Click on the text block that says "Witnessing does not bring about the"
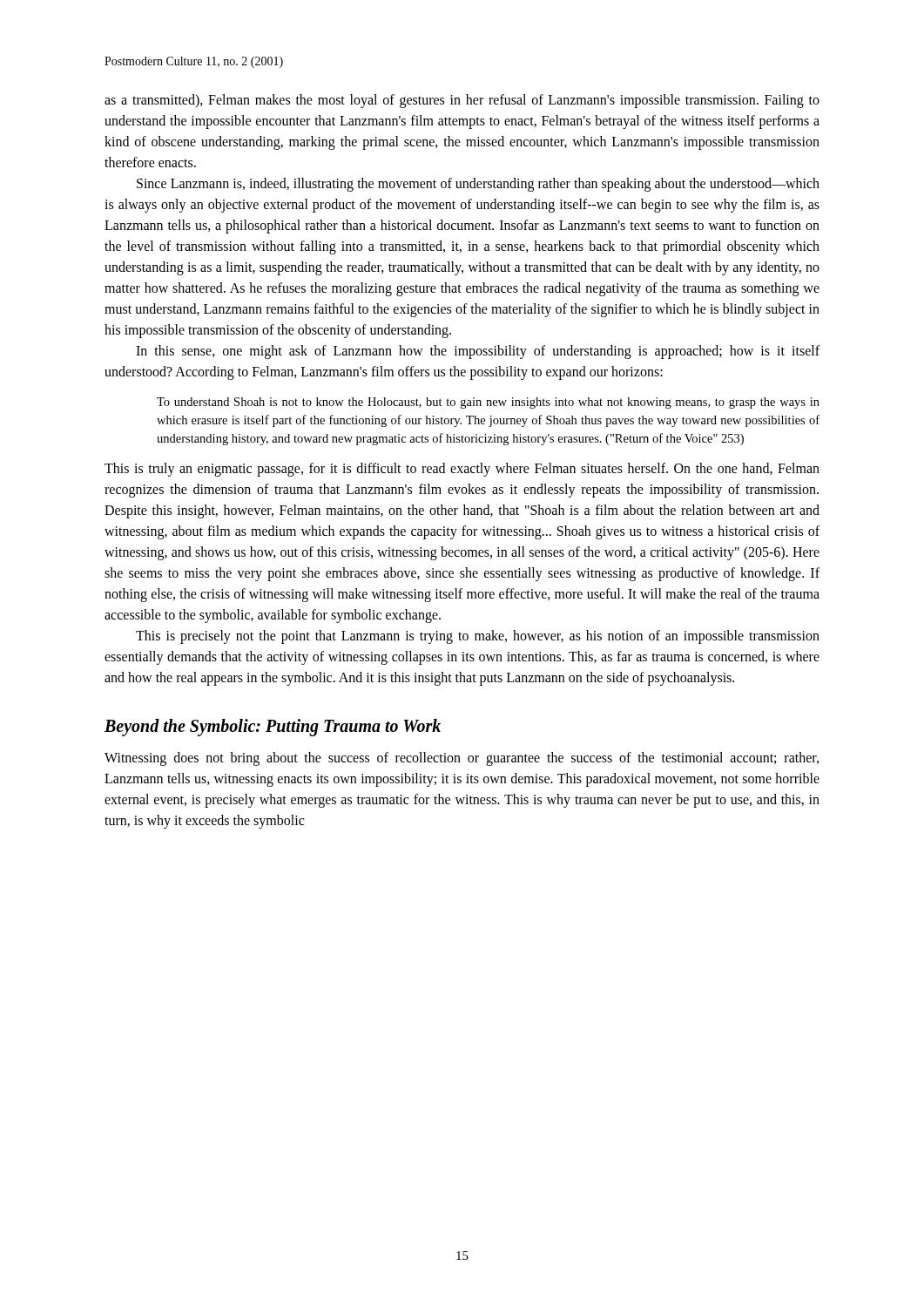924x1307 pixels. click(x=462, y=789)
